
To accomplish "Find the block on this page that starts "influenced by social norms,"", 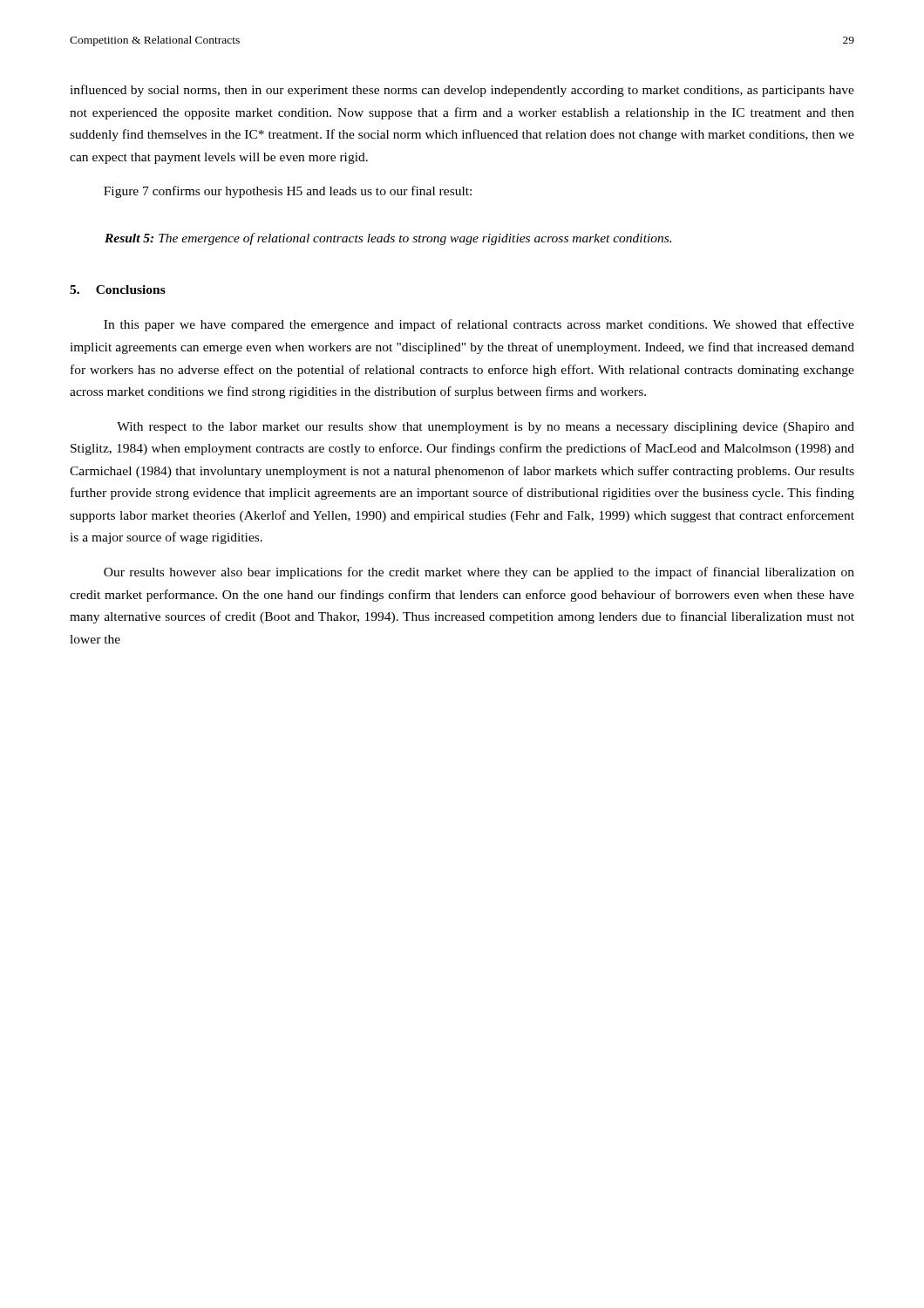I will (462, 123).
